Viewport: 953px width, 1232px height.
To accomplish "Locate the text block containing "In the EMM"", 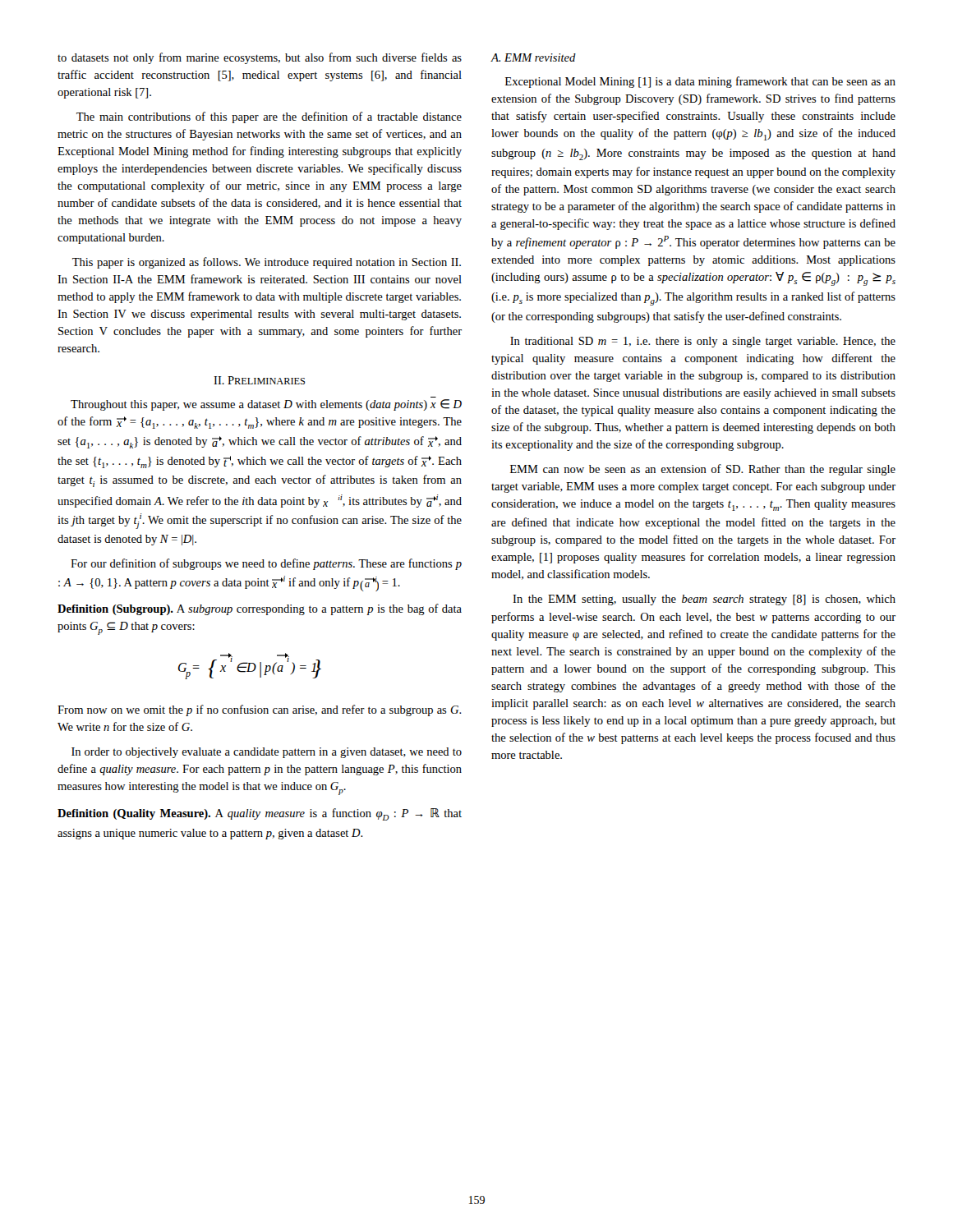I will (x=693, y=677).
